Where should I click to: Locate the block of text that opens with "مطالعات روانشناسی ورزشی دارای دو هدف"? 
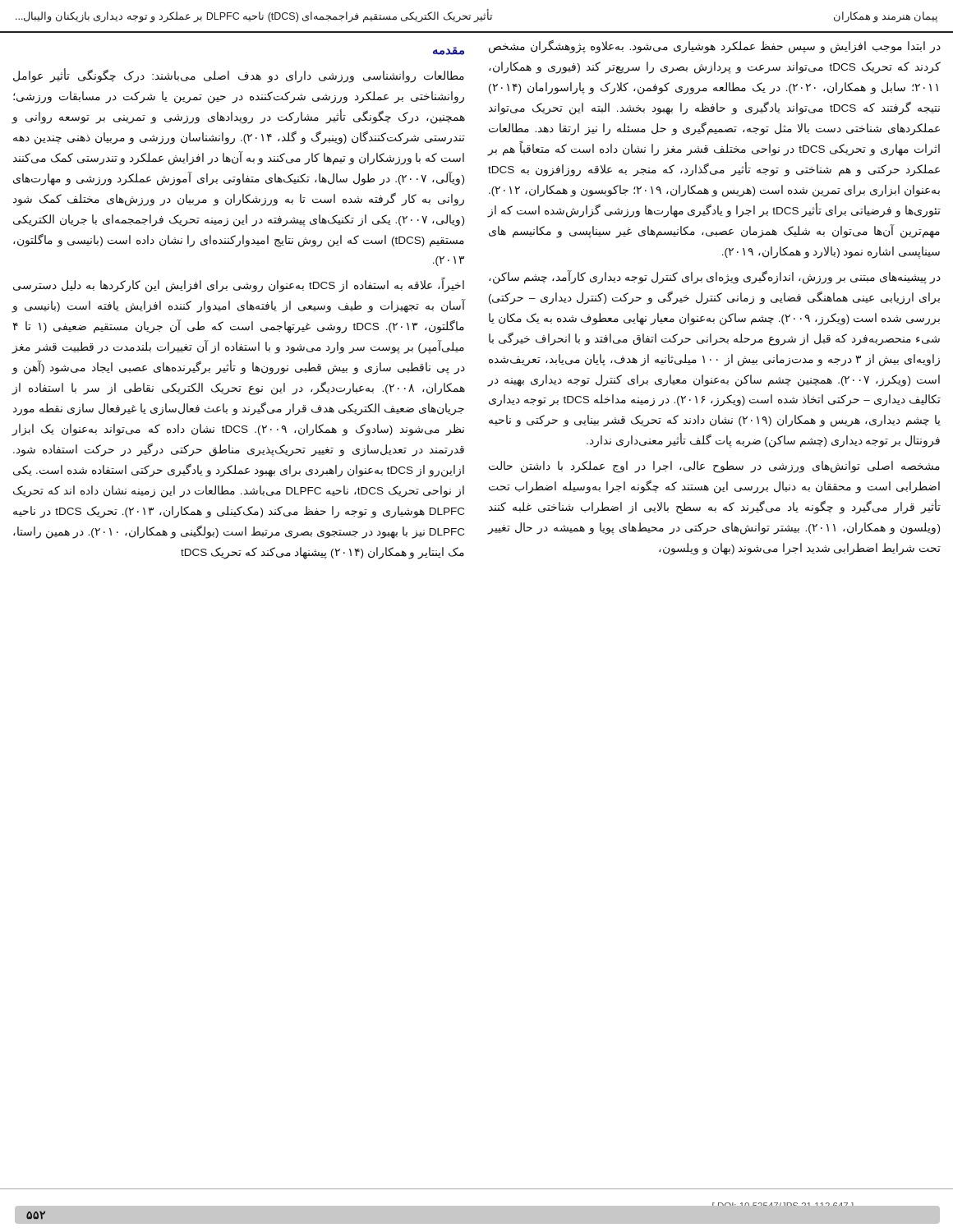tap(239, 168)
